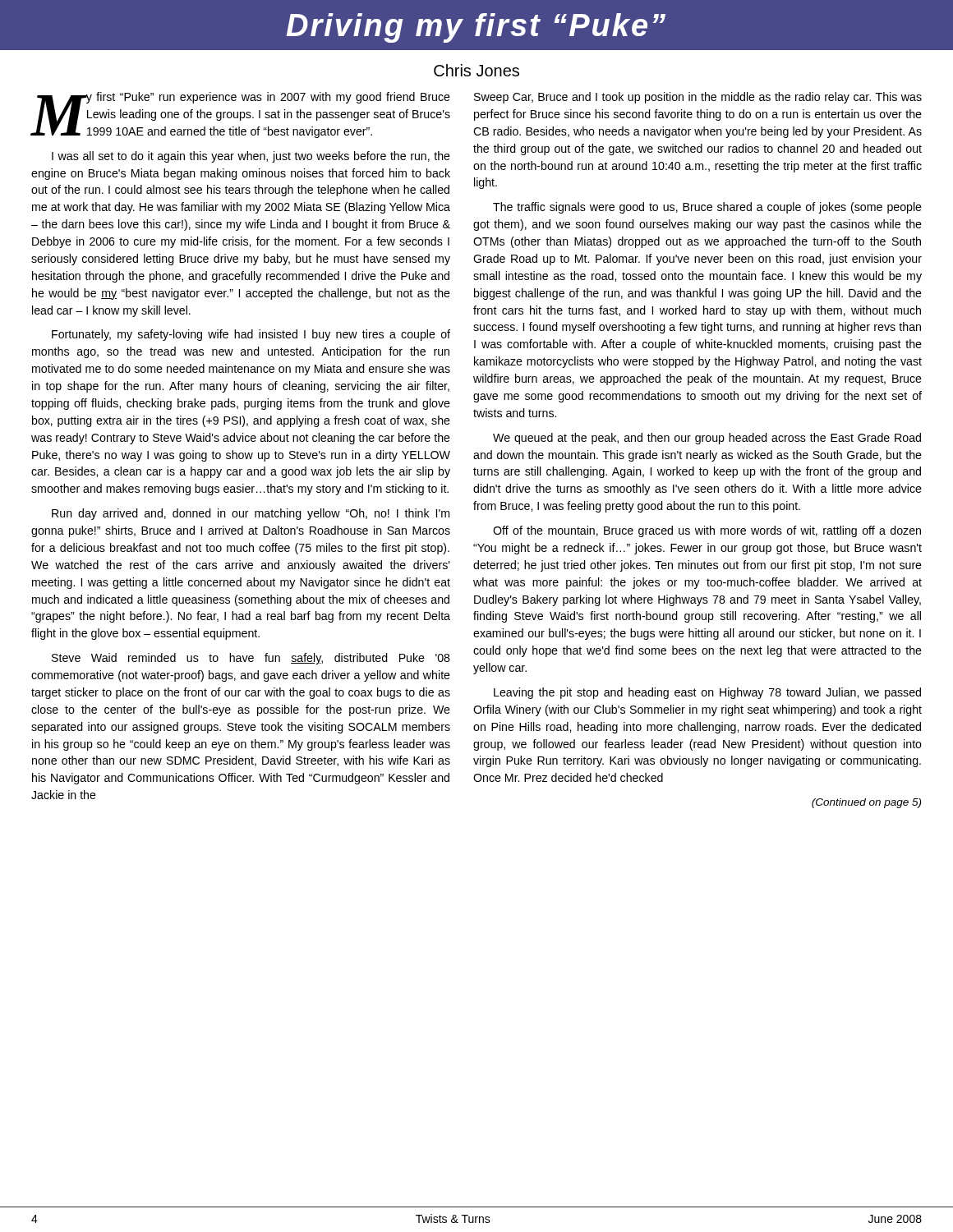Viewport: 953px width, 1232px height.
Task: Click the title
Action: (476, 26)
